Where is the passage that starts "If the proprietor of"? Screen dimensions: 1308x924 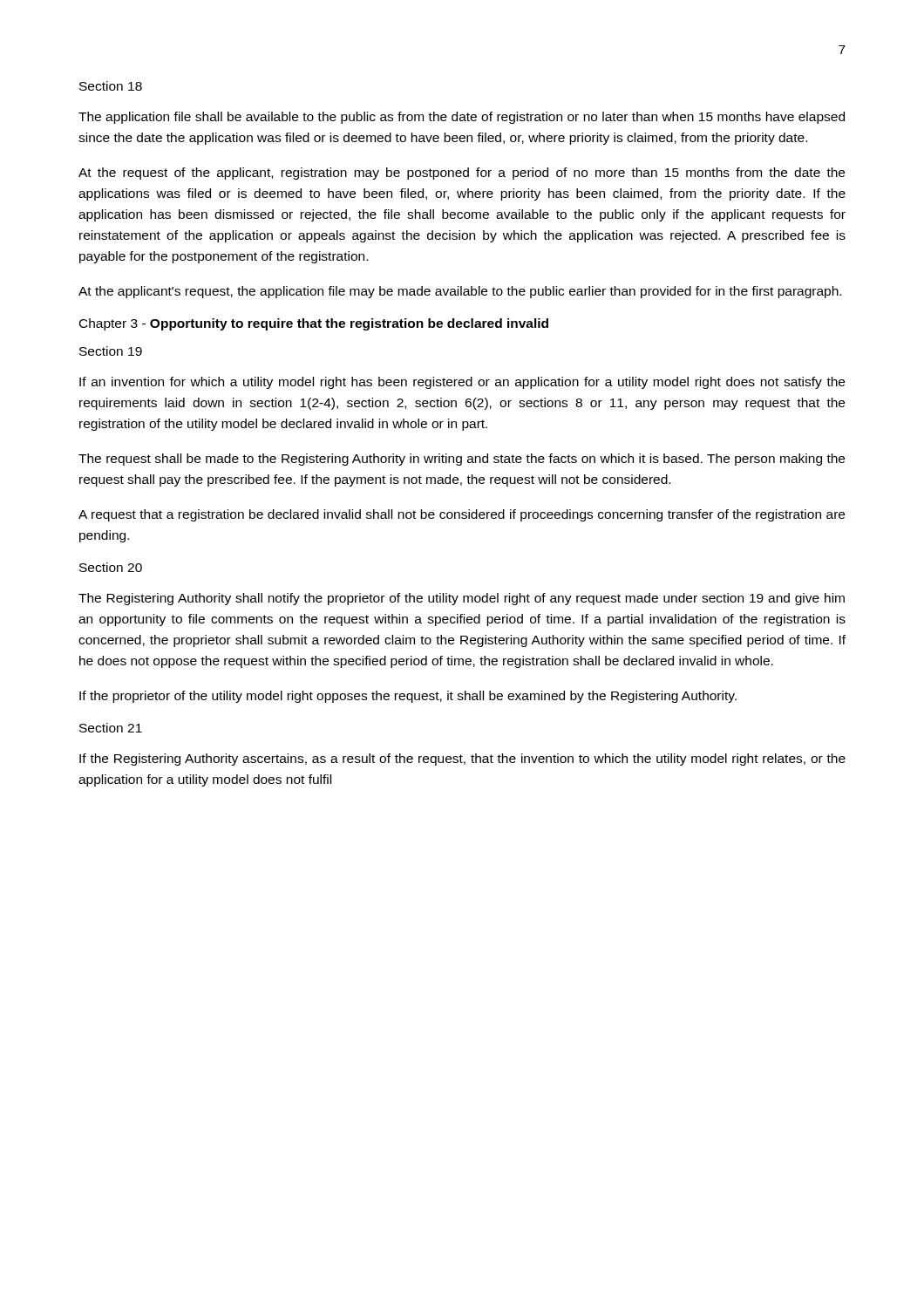click(408, 696)
